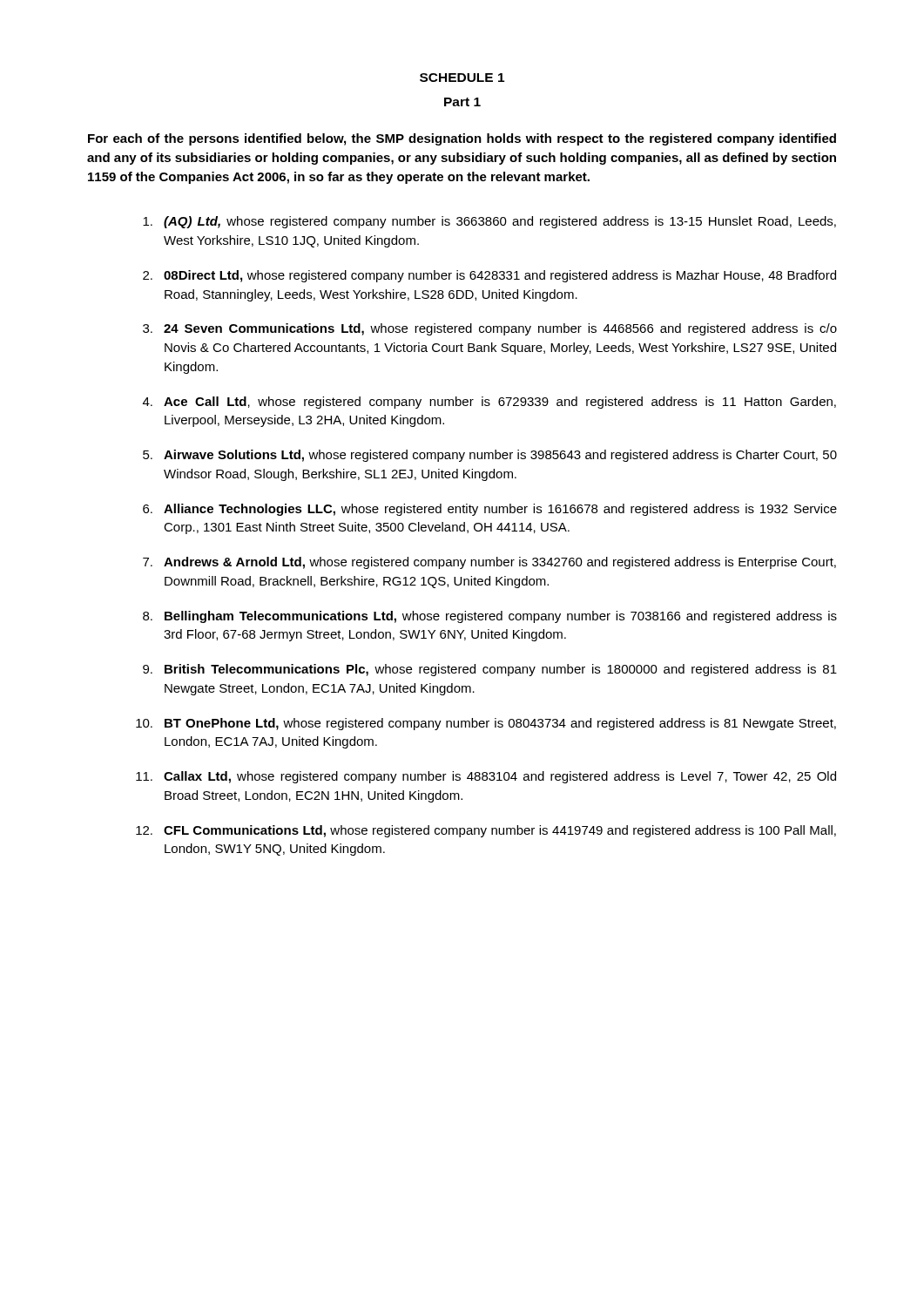The width and height of the screenshot is (924, 1307).
Task: Click on the list item containing "4. Ace Call Ltd, whose"
Action: click(x=479, y=411)
